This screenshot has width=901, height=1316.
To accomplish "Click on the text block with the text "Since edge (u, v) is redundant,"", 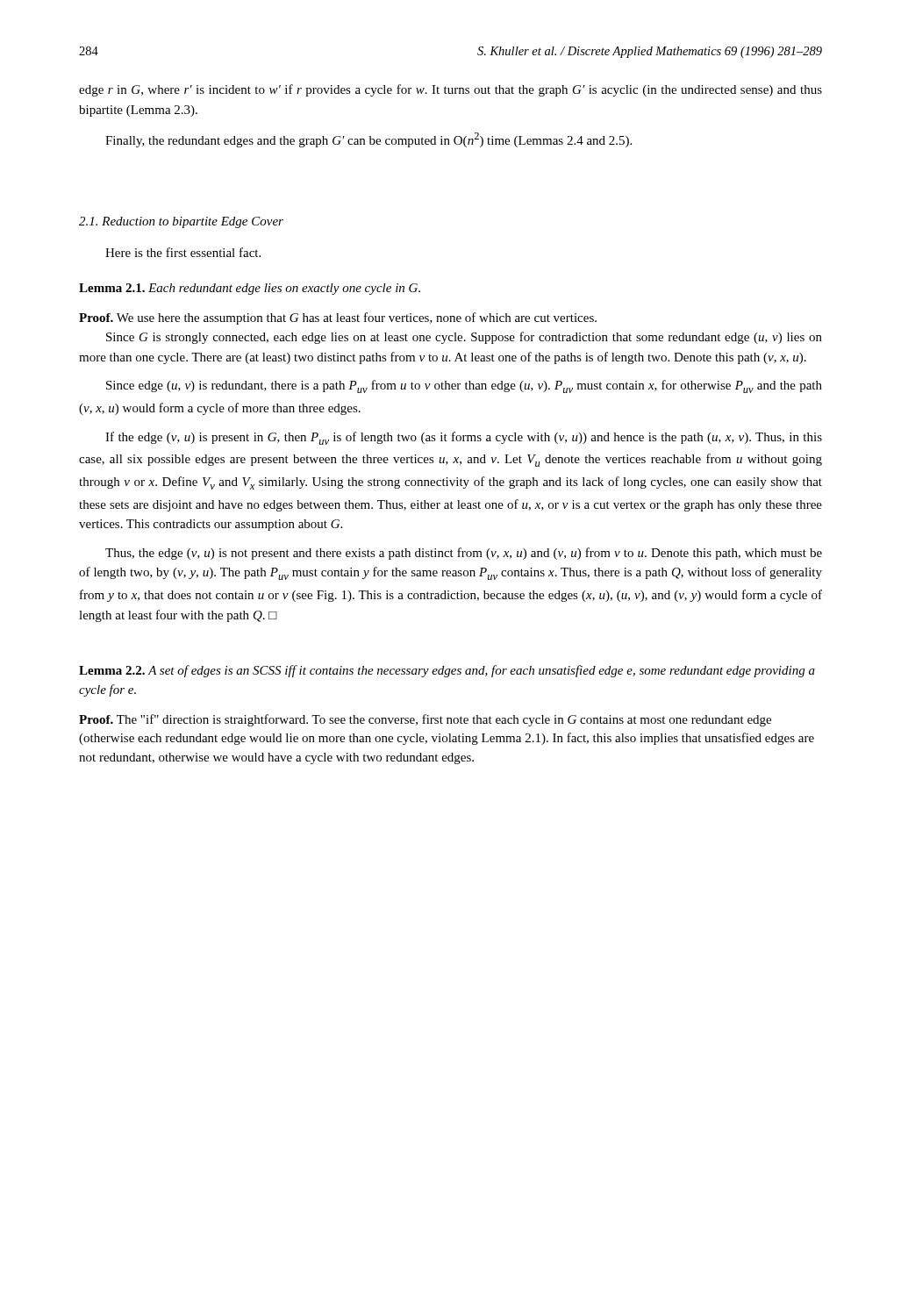I will click(450, 397).
